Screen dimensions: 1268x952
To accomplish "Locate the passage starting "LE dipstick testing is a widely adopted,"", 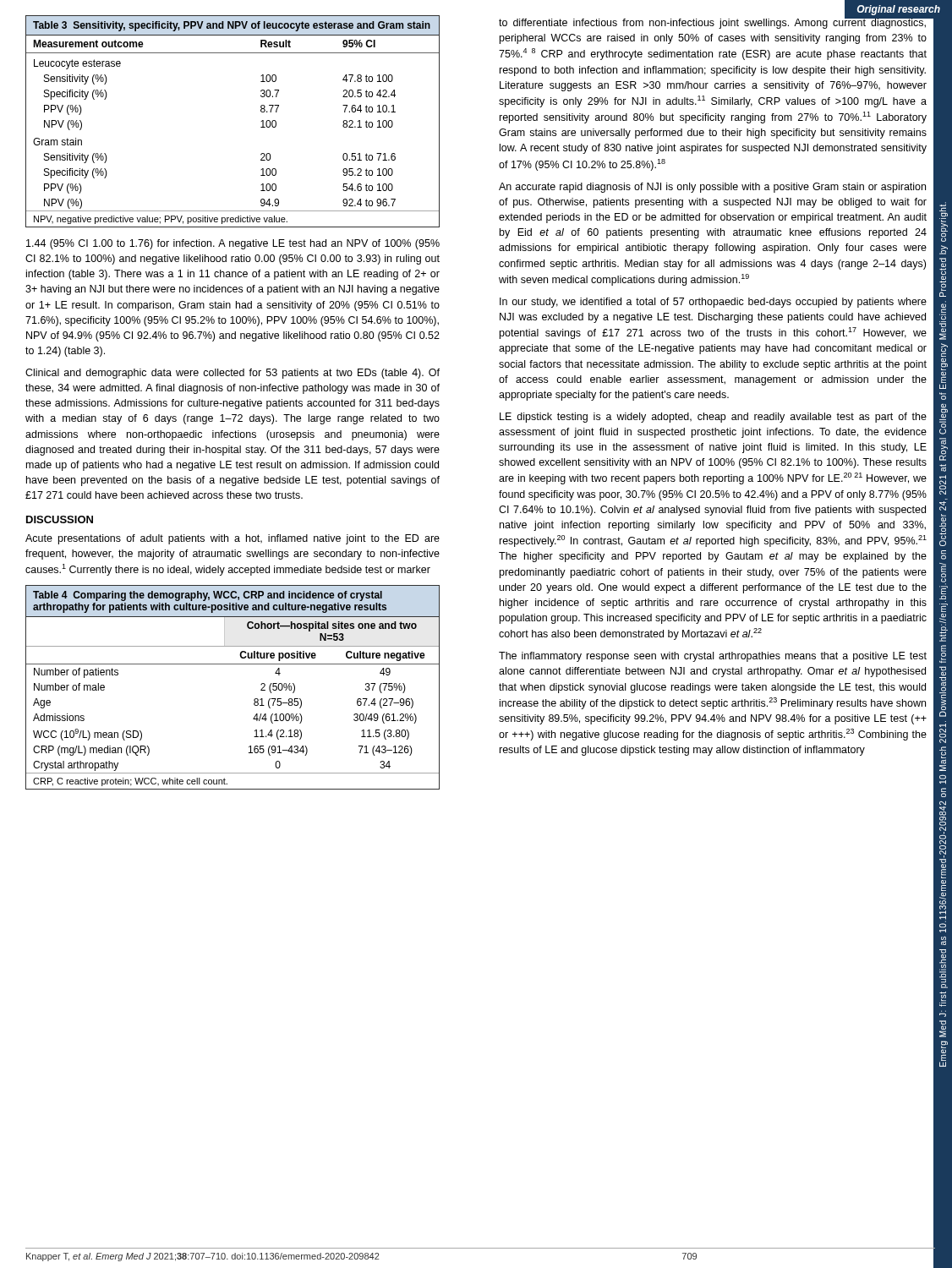I will point(713,525).
